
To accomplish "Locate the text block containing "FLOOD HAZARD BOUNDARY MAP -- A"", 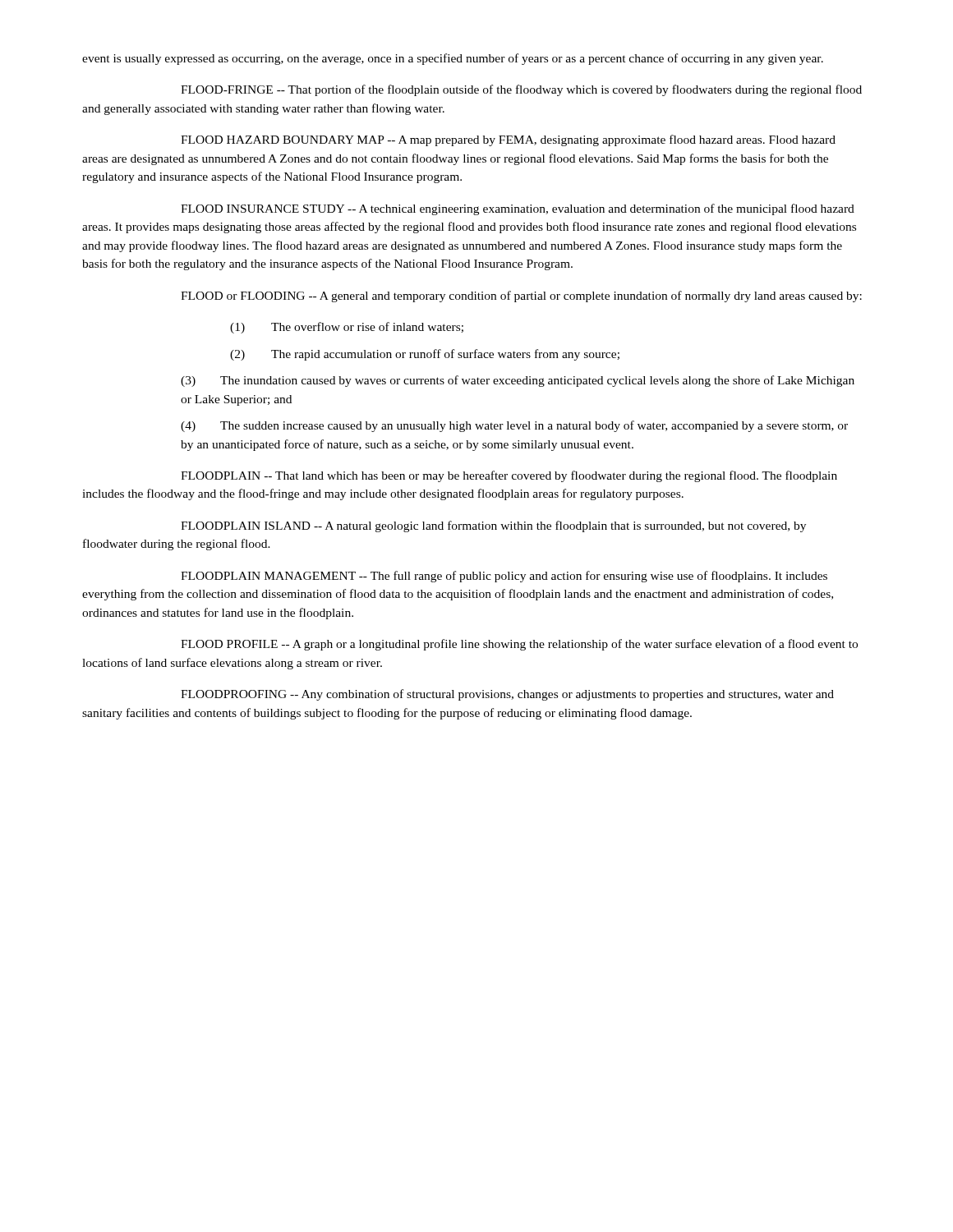I will 459,158.
